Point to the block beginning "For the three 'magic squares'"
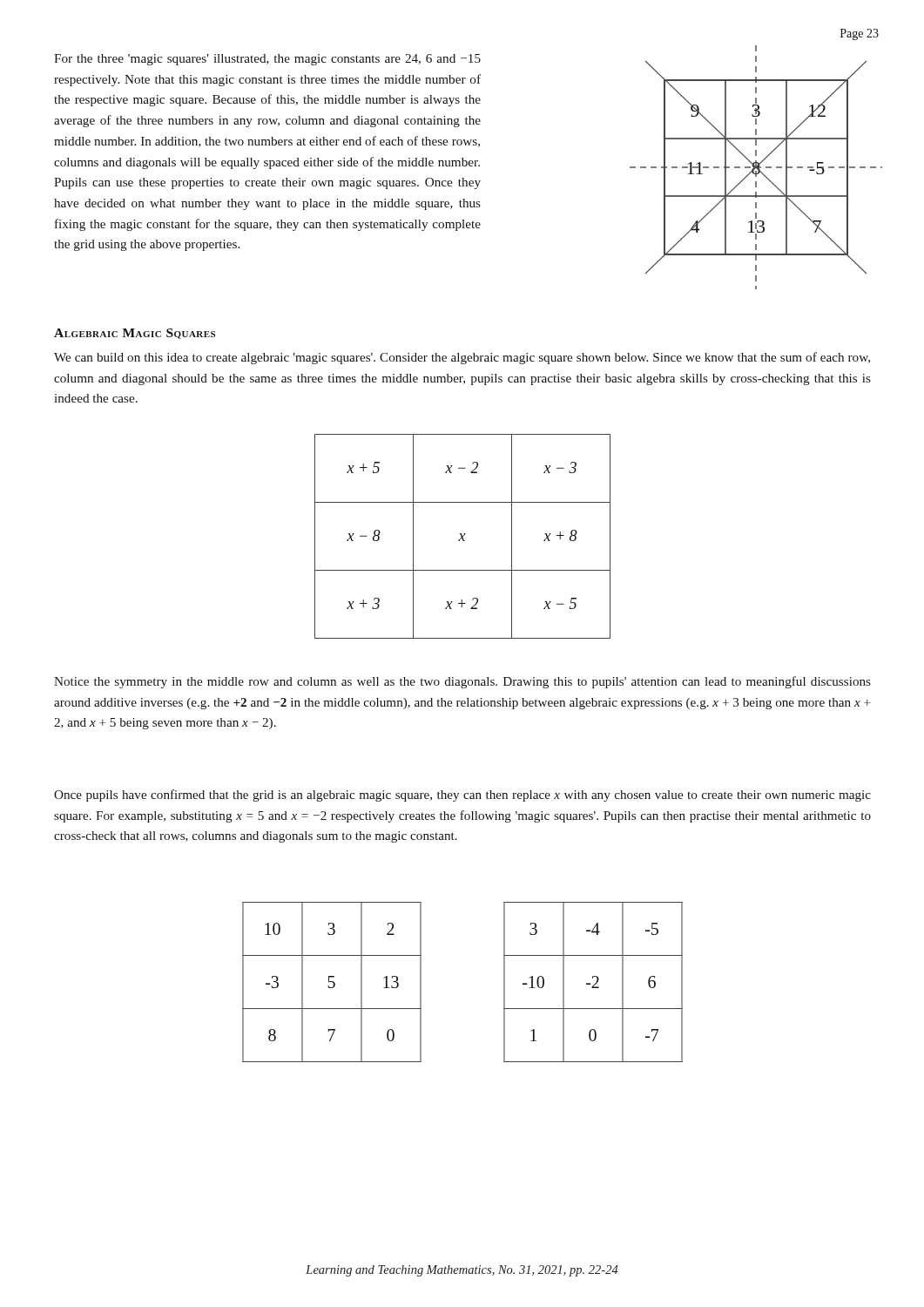Image resolution: width=924 pixels, height=1307 pixels. [267, 151]
